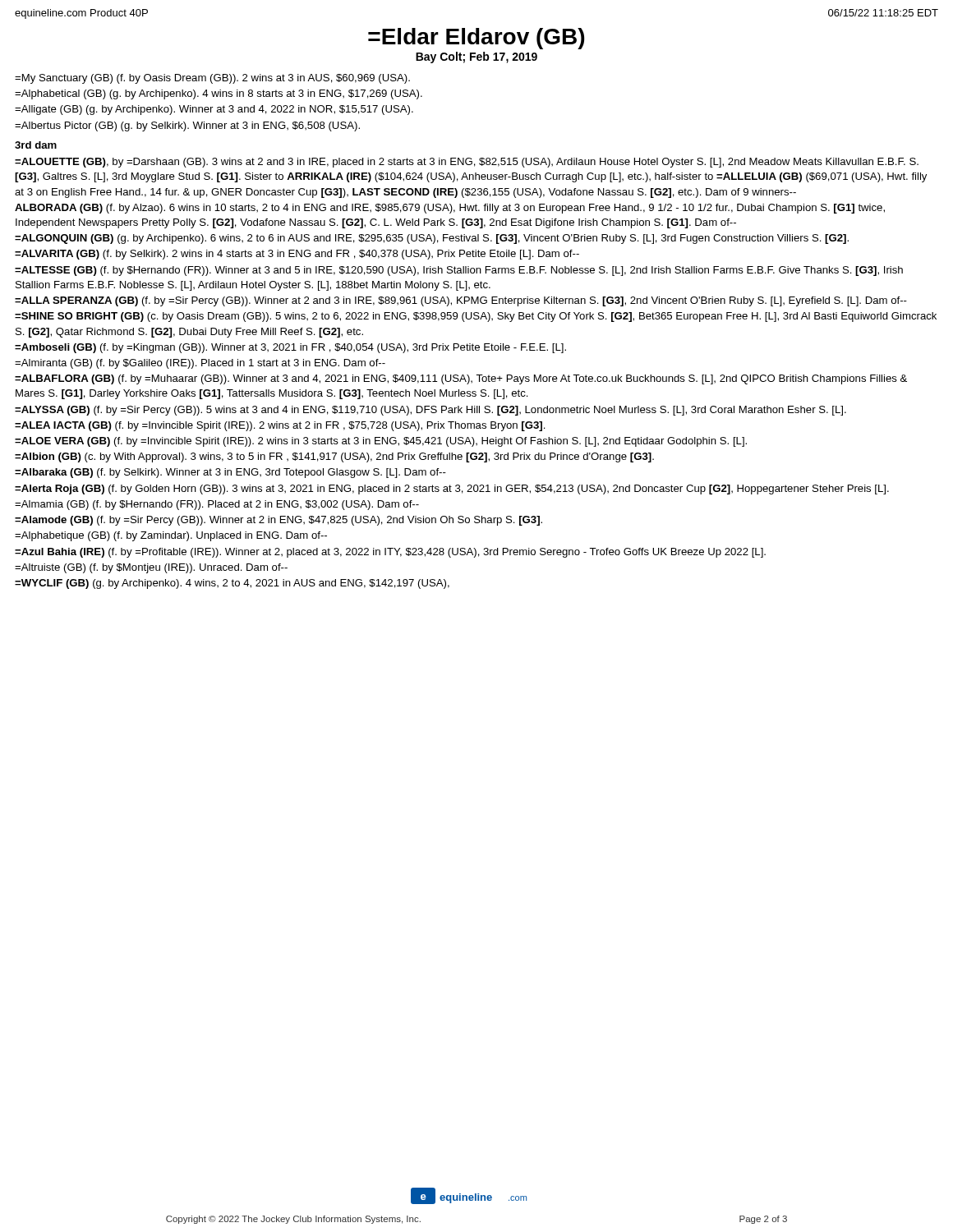The image size is (953, 1232).
Task: Locate the text block that reads "=My Sanctuary (GB) (f. by Oasis Dream"
Action: [213, 78]
